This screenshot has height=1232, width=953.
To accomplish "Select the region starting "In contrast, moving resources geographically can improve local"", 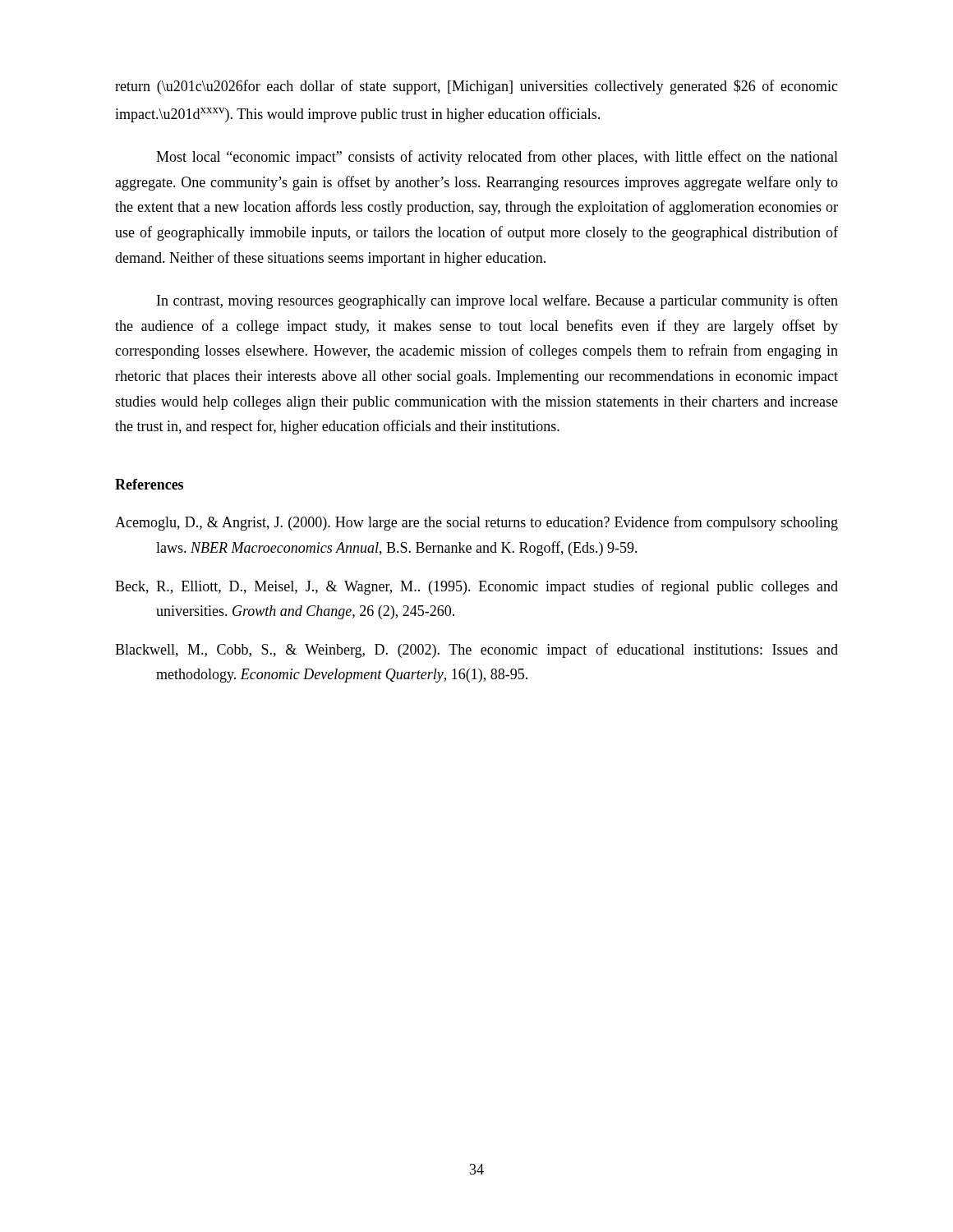I will pyautogui.click(x=476, y=364).
